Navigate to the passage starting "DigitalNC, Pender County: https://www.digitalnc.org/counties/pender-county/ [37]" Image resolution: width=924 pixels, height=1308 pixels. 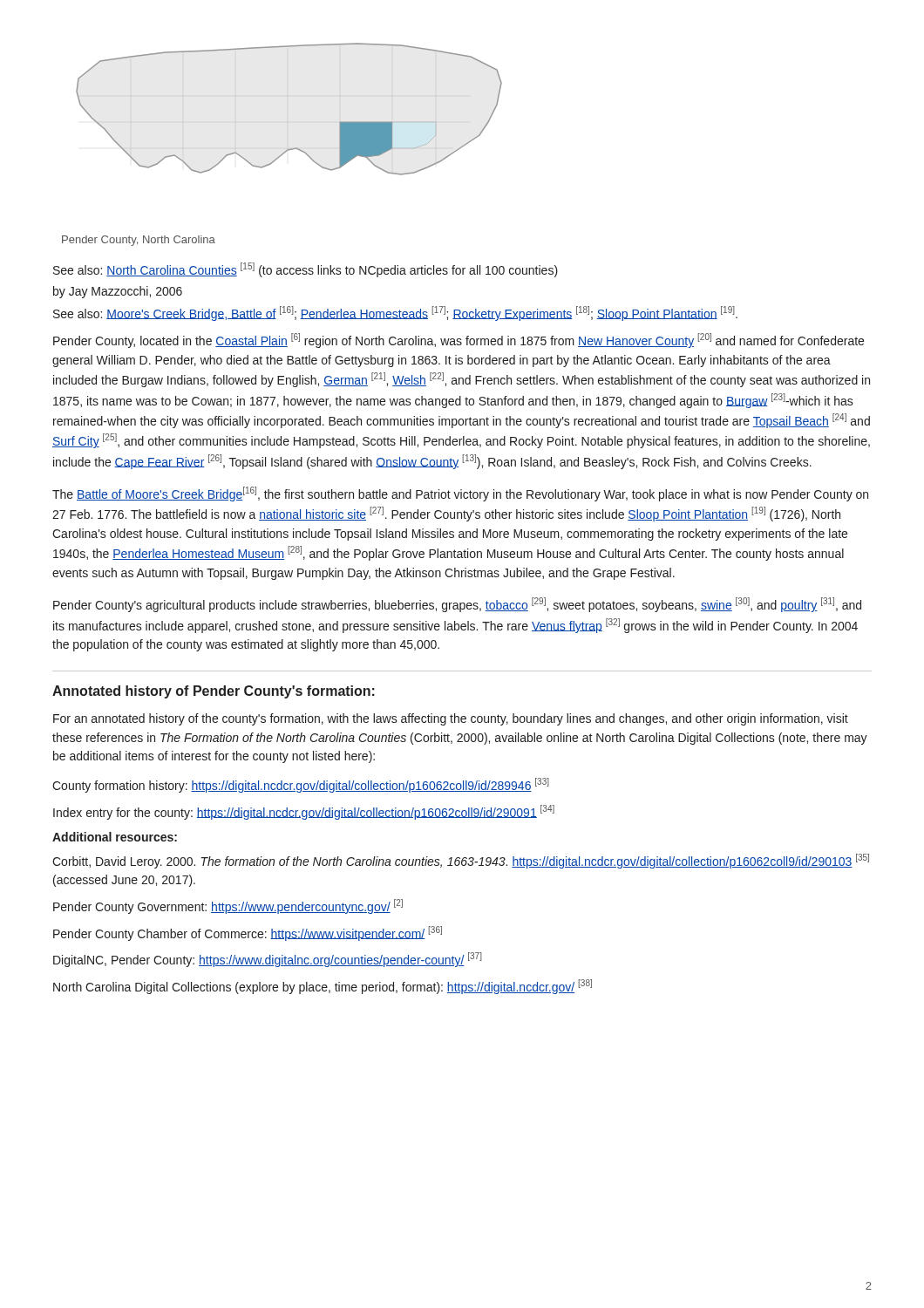coord(267,959)
